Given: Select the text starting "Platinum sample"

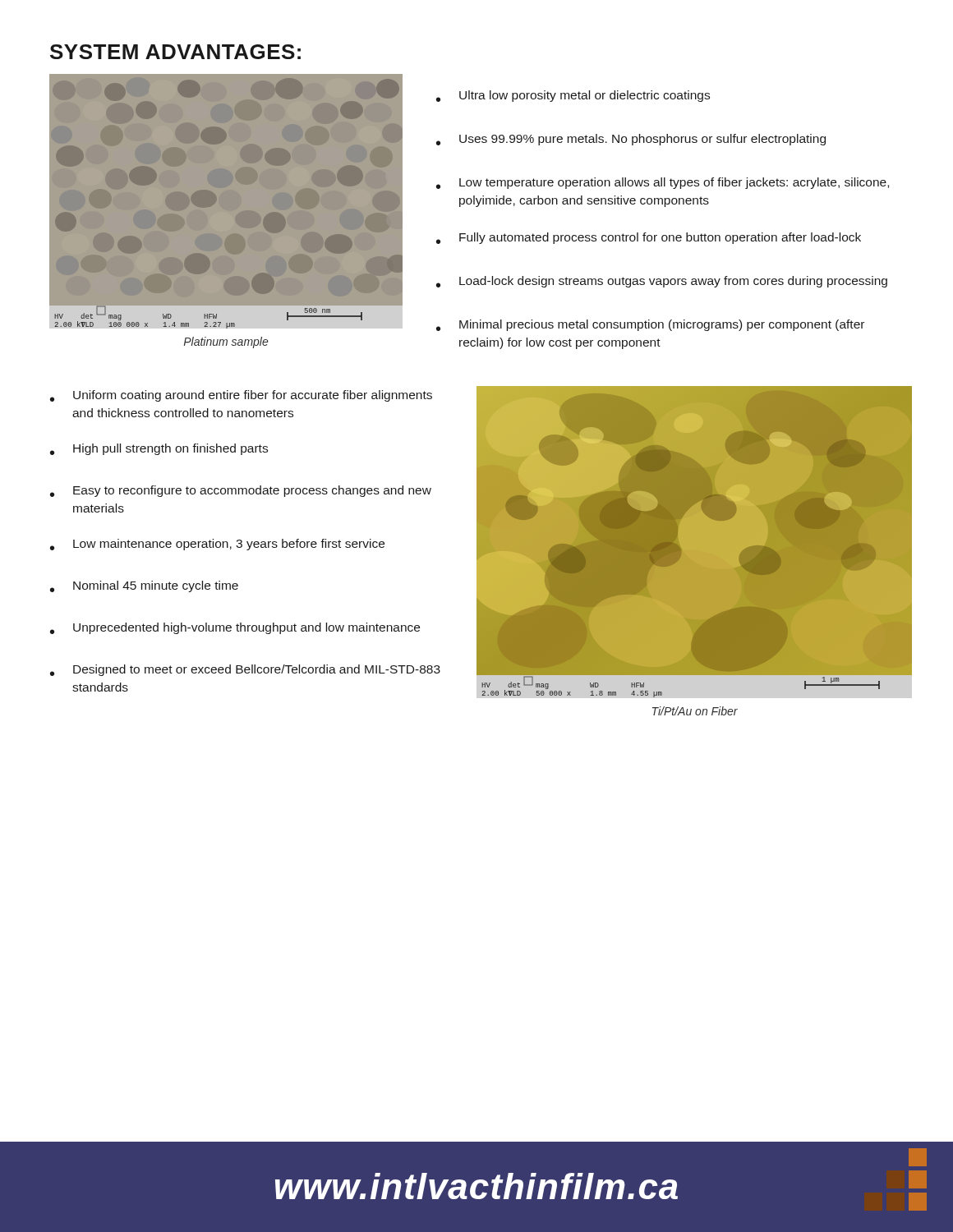Looking at the screenshot, I should (x=226, y=342).
